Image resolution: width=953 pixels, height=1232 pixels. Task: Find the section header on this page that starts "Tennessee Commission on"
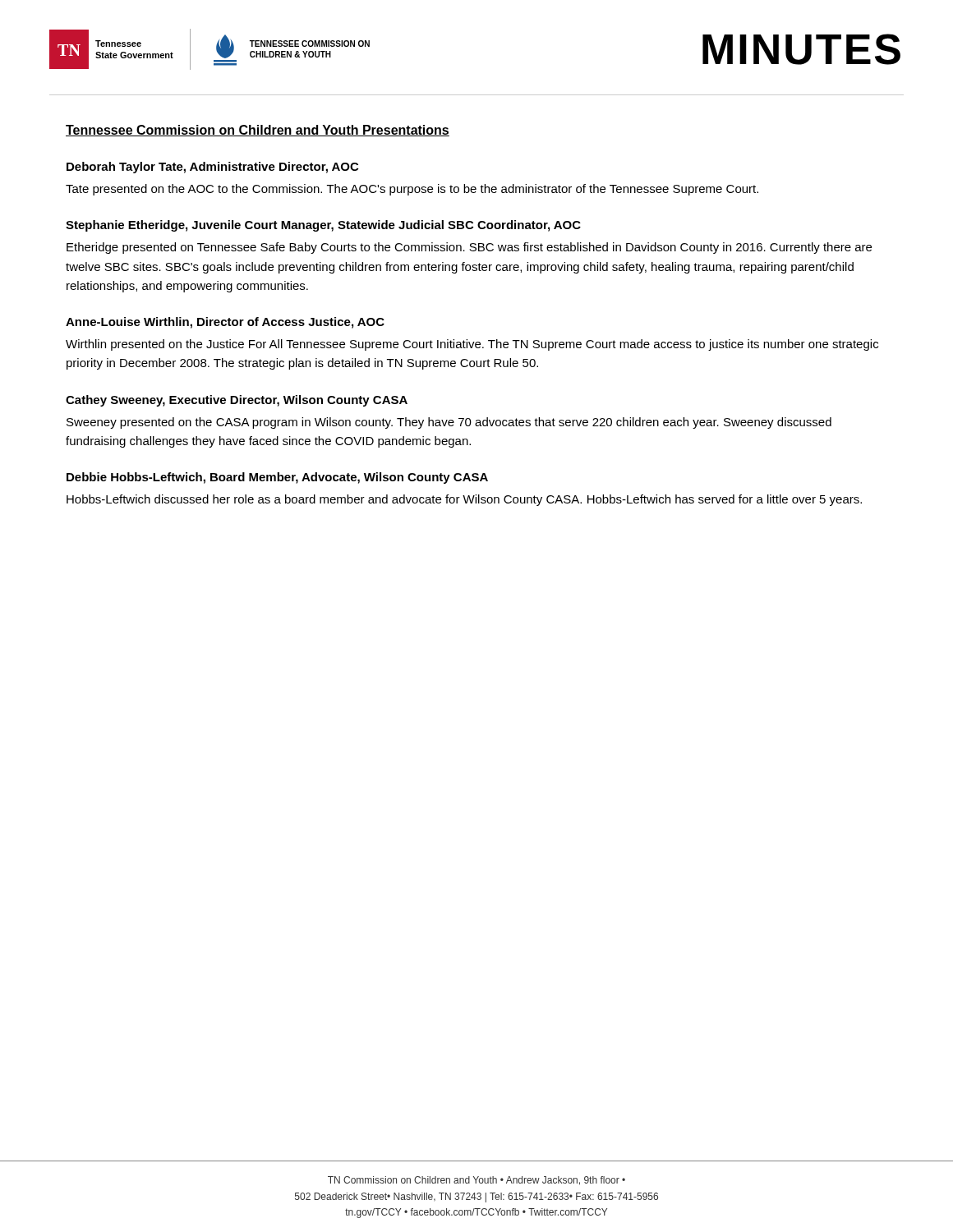click(257, 130)
